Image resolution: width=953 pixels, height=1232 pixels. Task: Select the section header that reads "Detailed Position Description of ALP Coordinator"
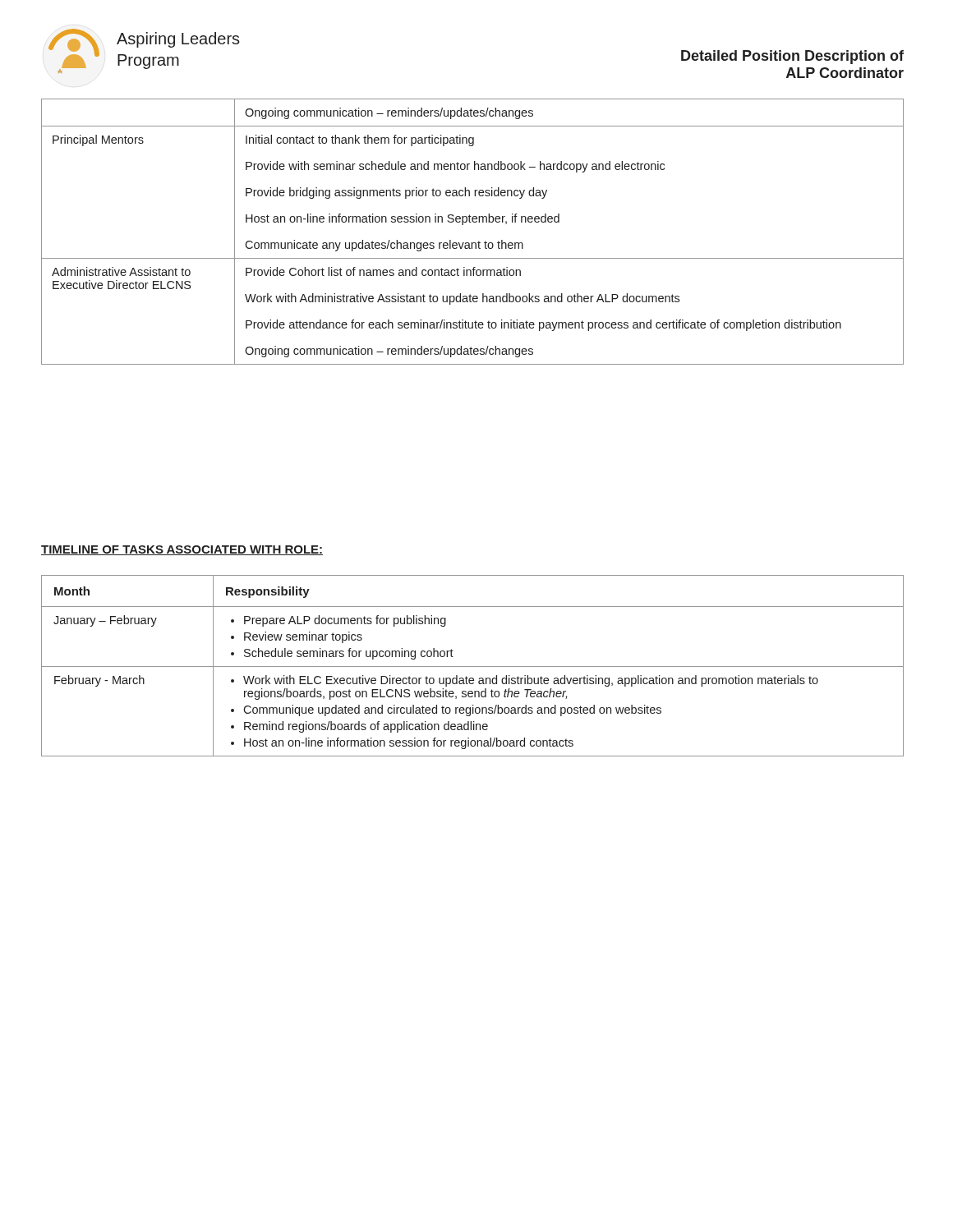click(792, 65)
